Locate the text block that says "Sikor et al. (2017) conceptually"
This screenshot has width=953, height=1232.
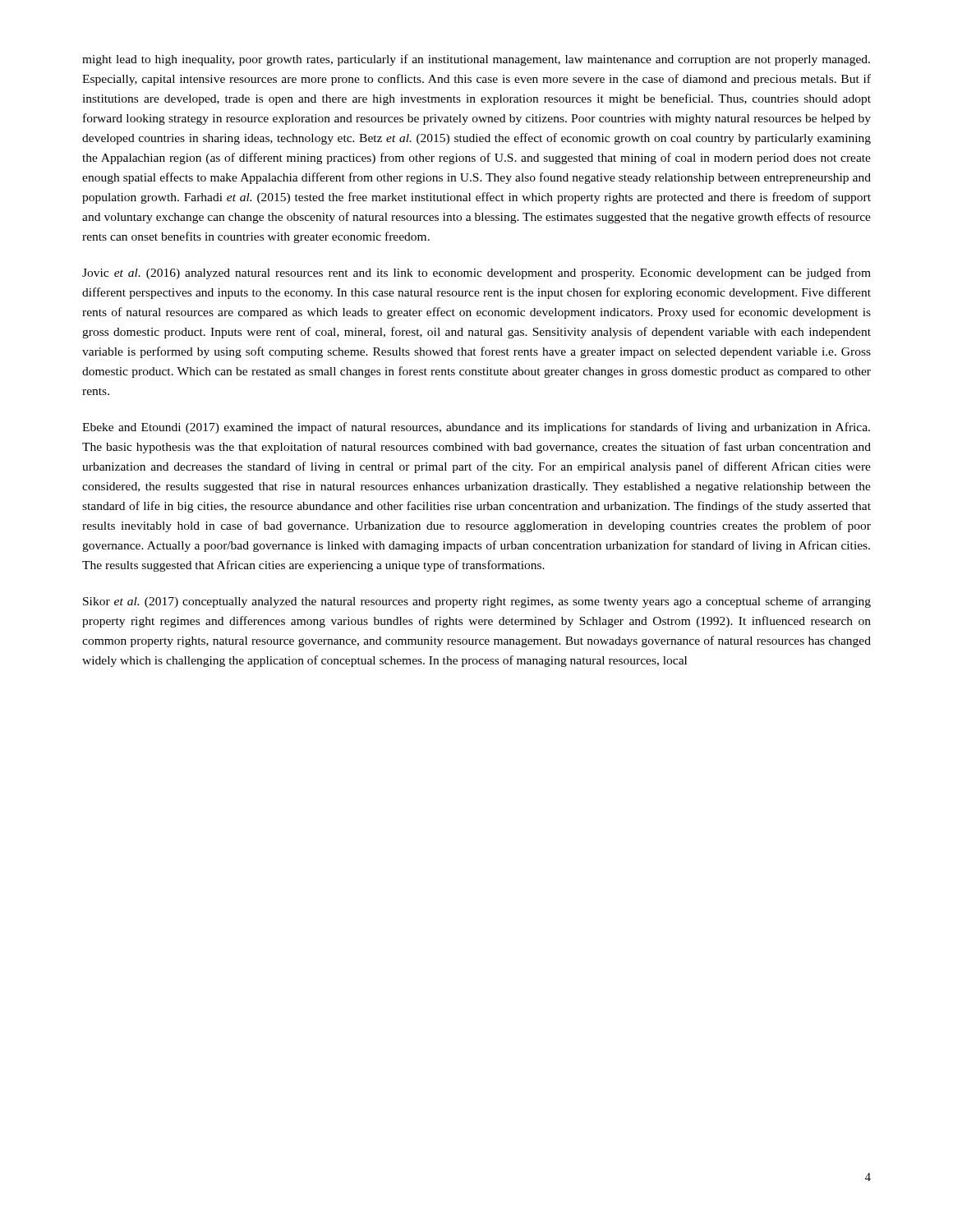point(476,631)
